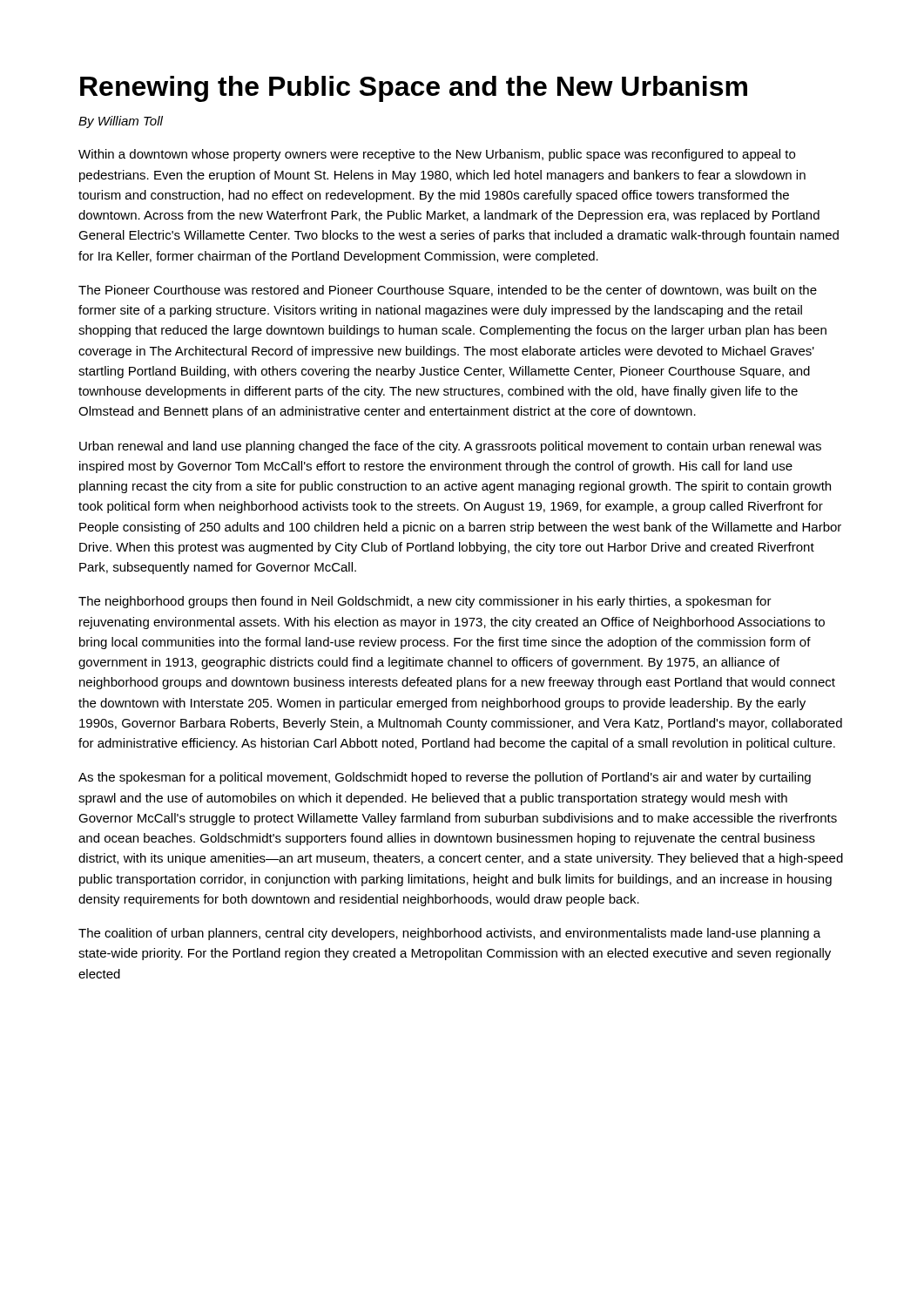Image resolution: width=924 pixels, height=1307 pixels.
Task: Point to the region starting "Urban renewal and land use planning"
Action: click(x=460, y=506)
